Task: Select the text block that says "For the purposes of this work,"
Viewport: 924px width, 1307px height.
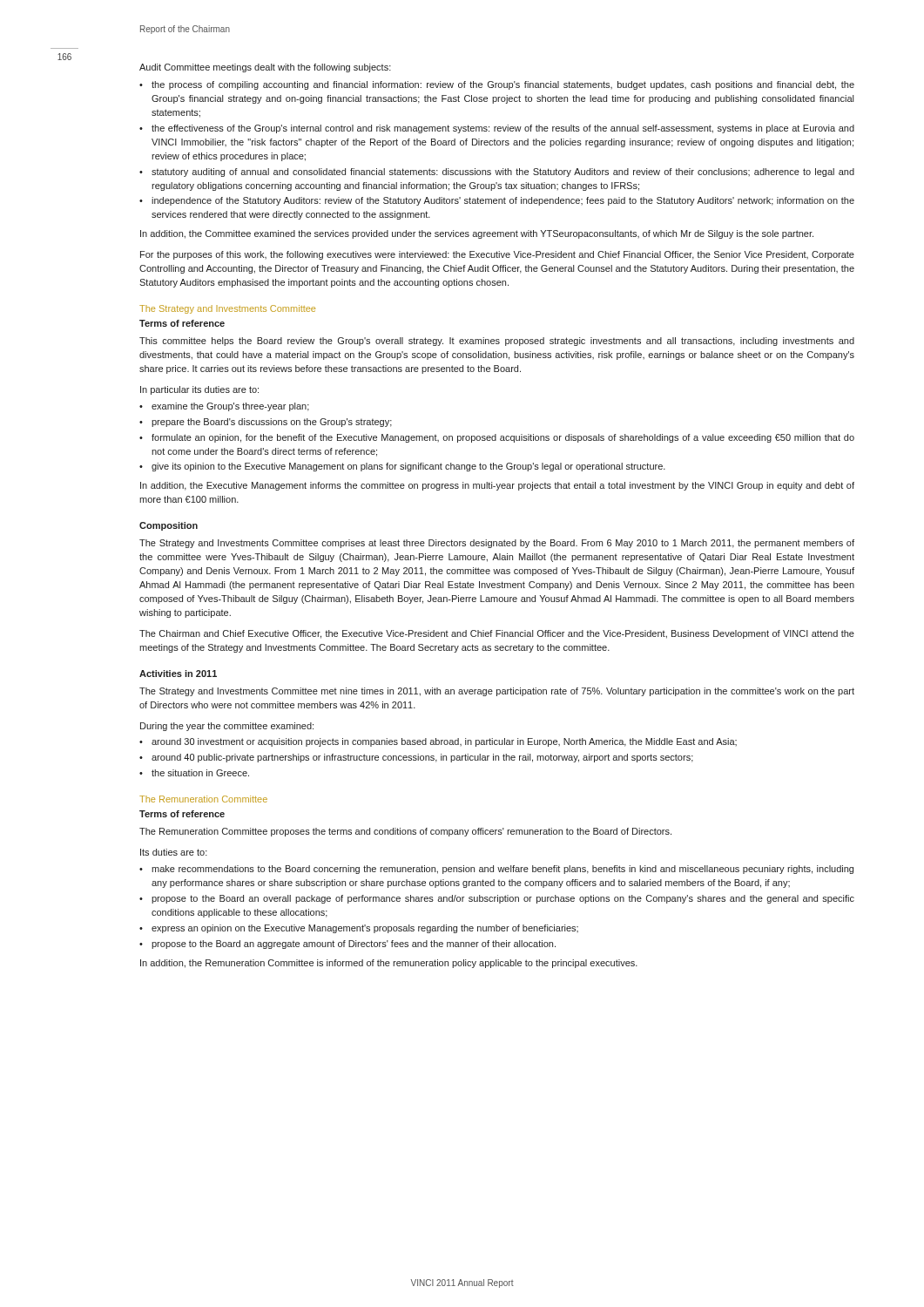Action: 497,269
